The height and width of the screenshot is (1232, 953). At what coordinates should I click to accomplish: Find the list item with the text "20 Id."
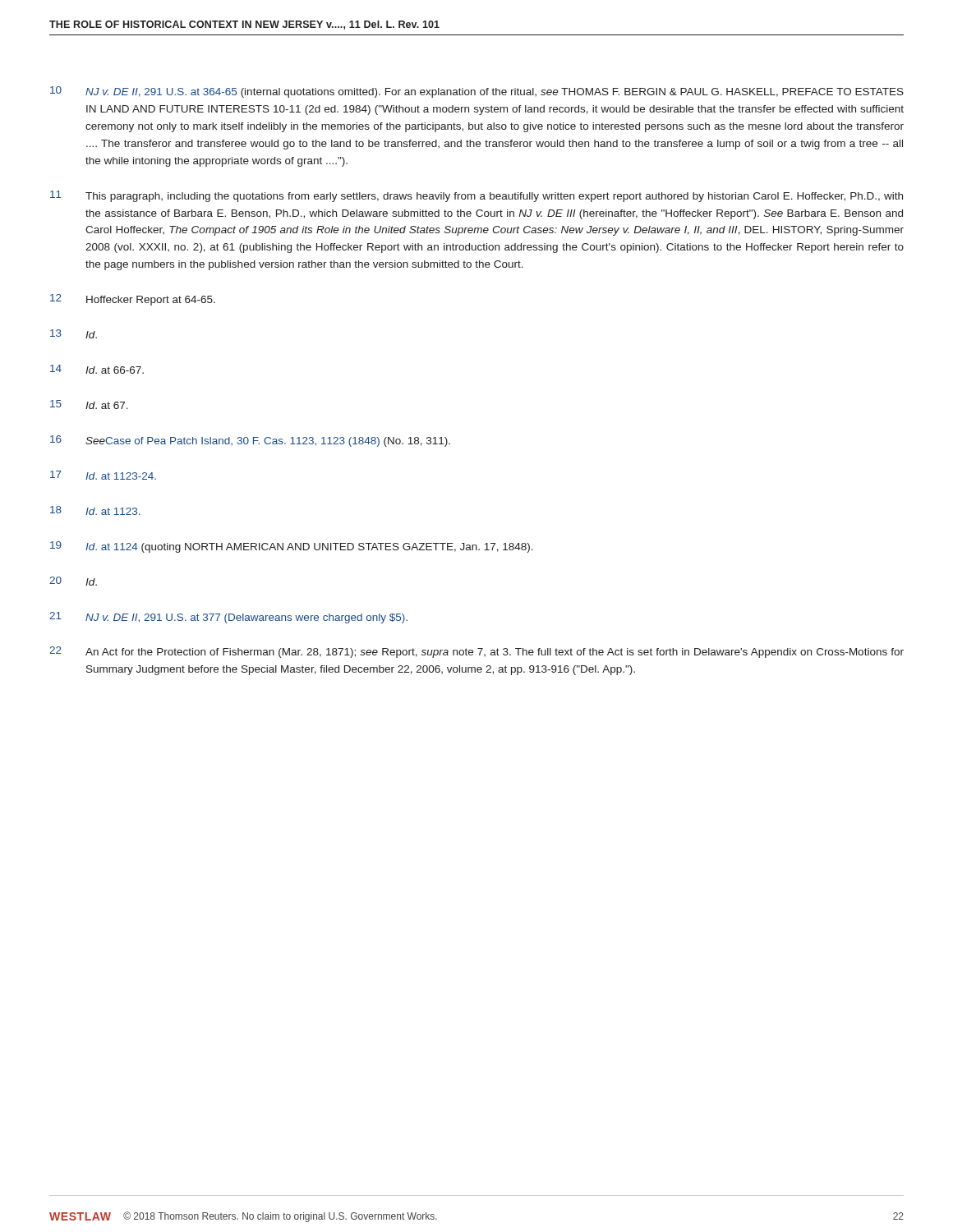[52, 581]
